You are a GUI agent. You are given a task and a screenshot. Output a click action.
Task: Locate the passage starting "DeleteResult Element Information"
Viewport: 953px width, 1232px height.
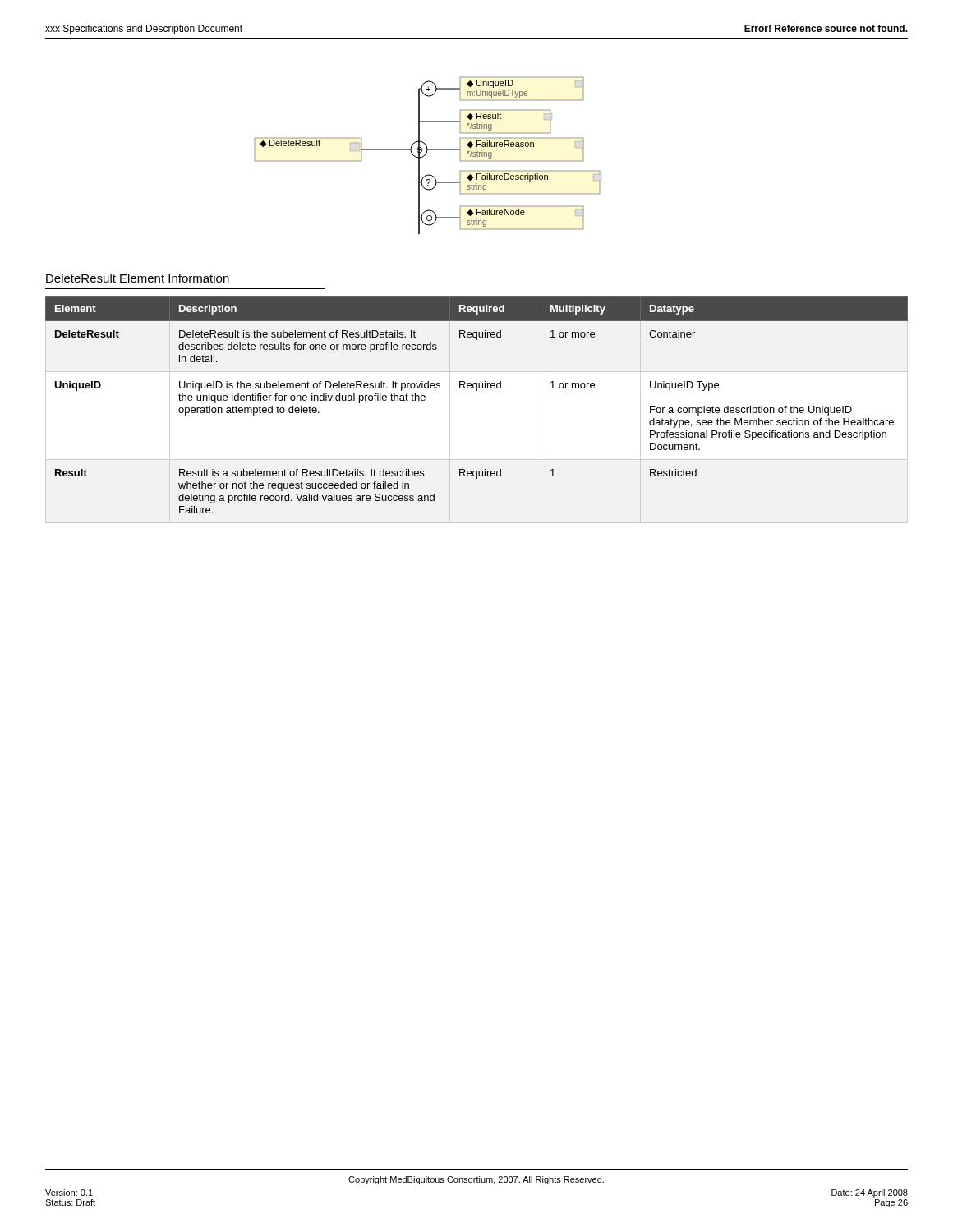tap(137, 278)
